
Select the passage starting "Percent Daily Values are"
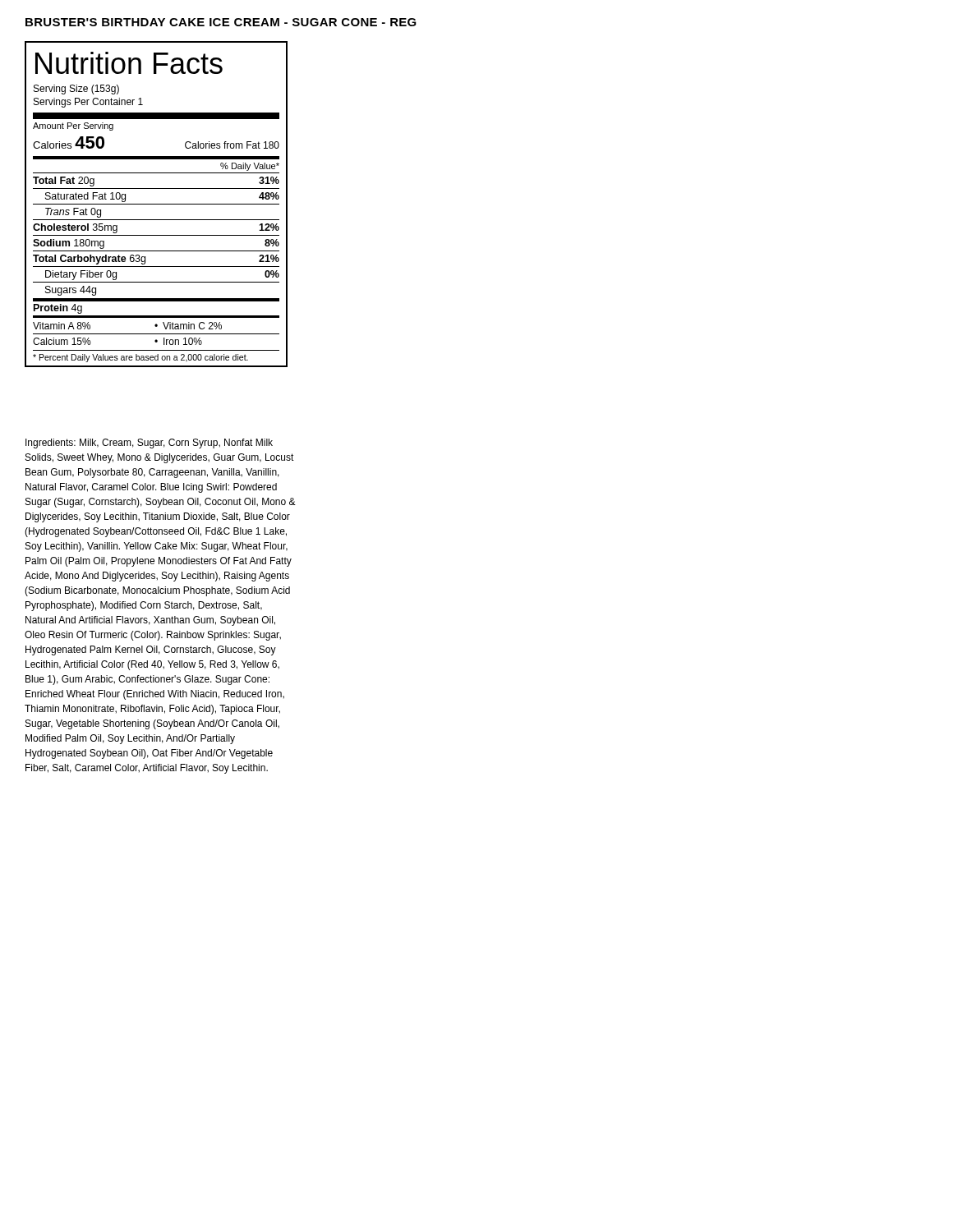141,357
